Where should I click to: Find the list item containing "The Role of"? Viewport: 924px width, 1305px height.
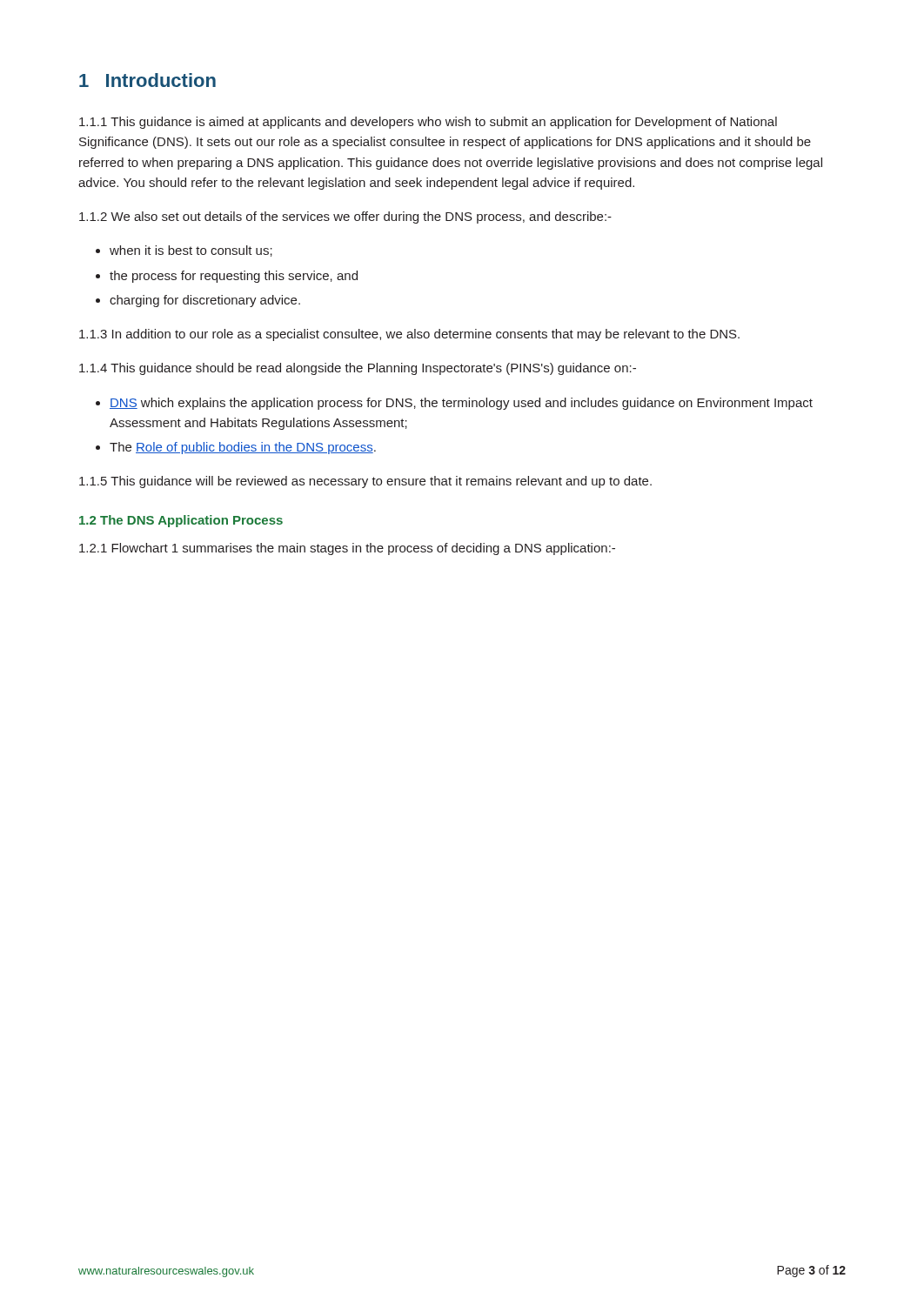tap(243, 447)
